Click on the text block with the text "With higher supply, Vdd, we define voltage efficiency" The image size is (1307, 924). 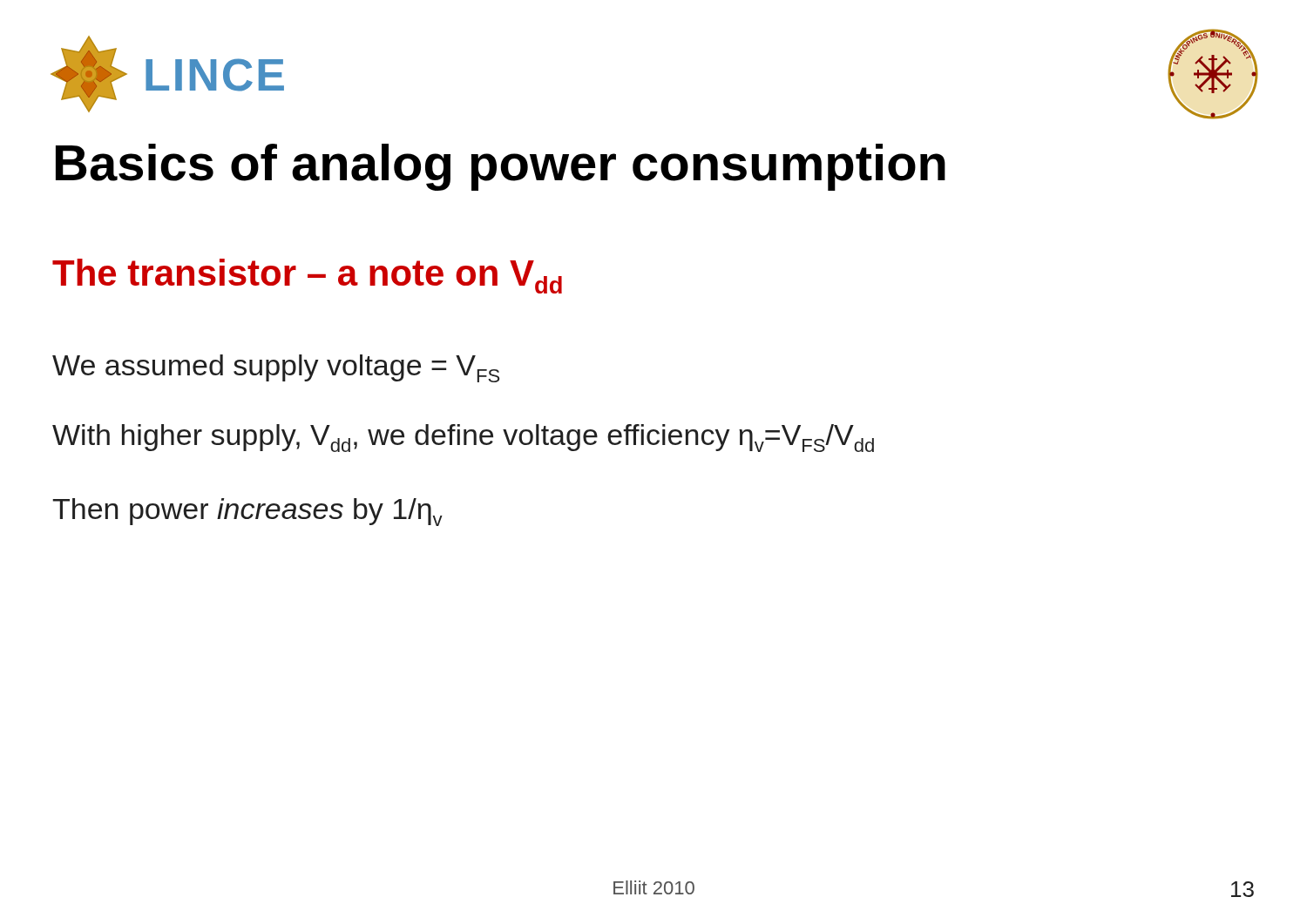click(x=464, y=437)
